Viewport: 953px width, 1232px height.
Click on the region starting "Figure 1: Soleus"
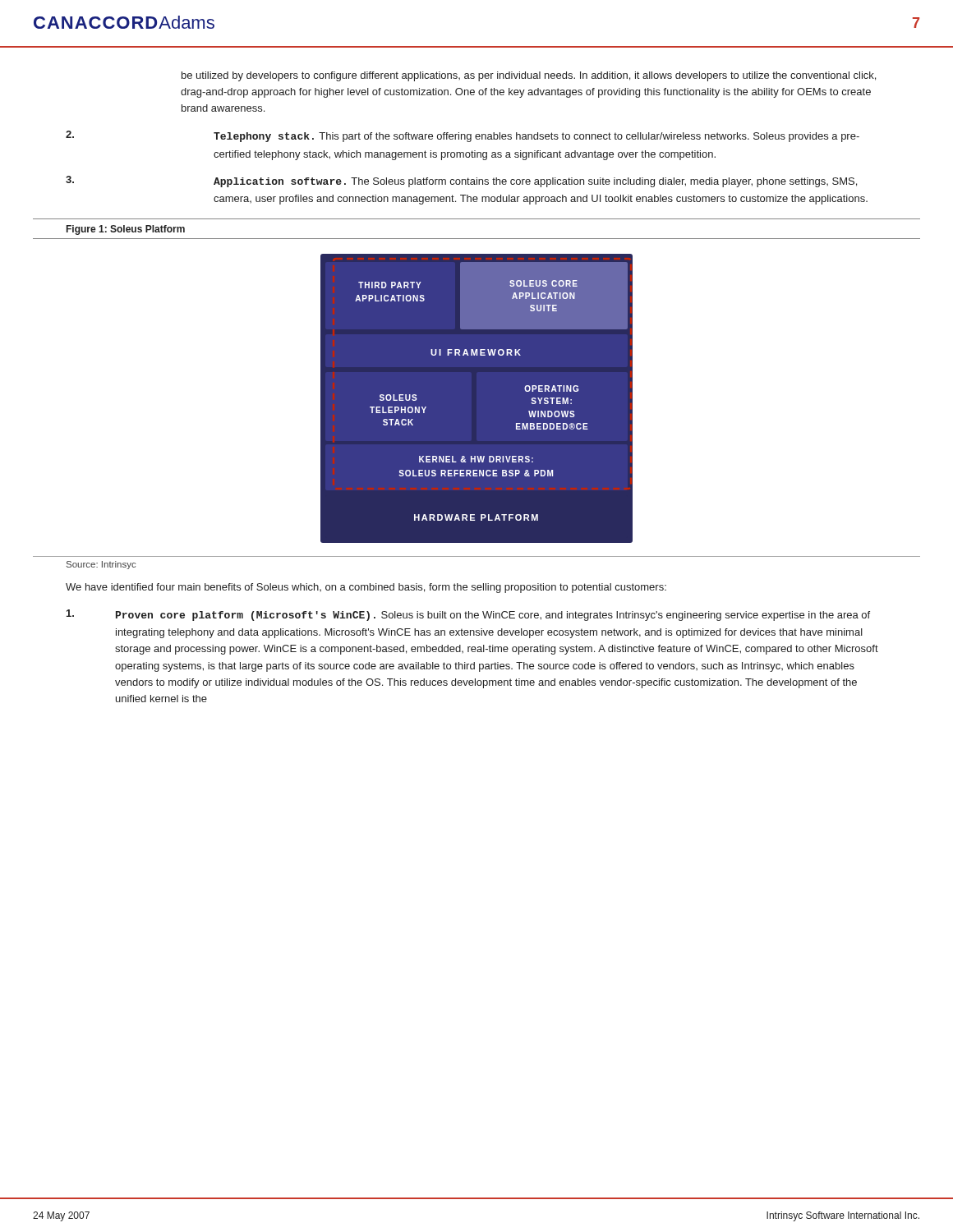tap(125, 229)
